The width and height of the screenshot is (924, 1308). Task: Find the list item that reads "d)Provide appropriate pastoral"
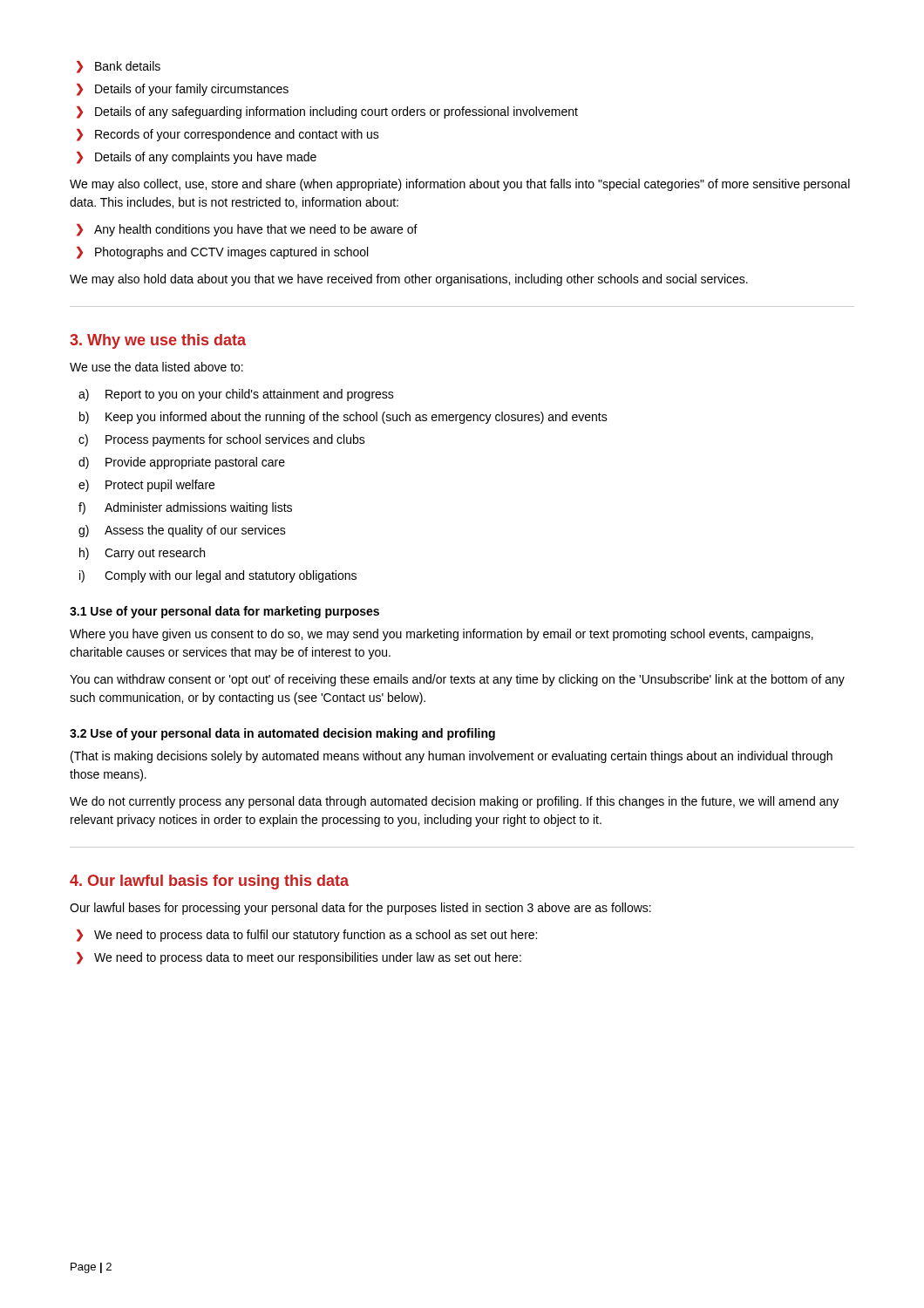click(182, 463)
